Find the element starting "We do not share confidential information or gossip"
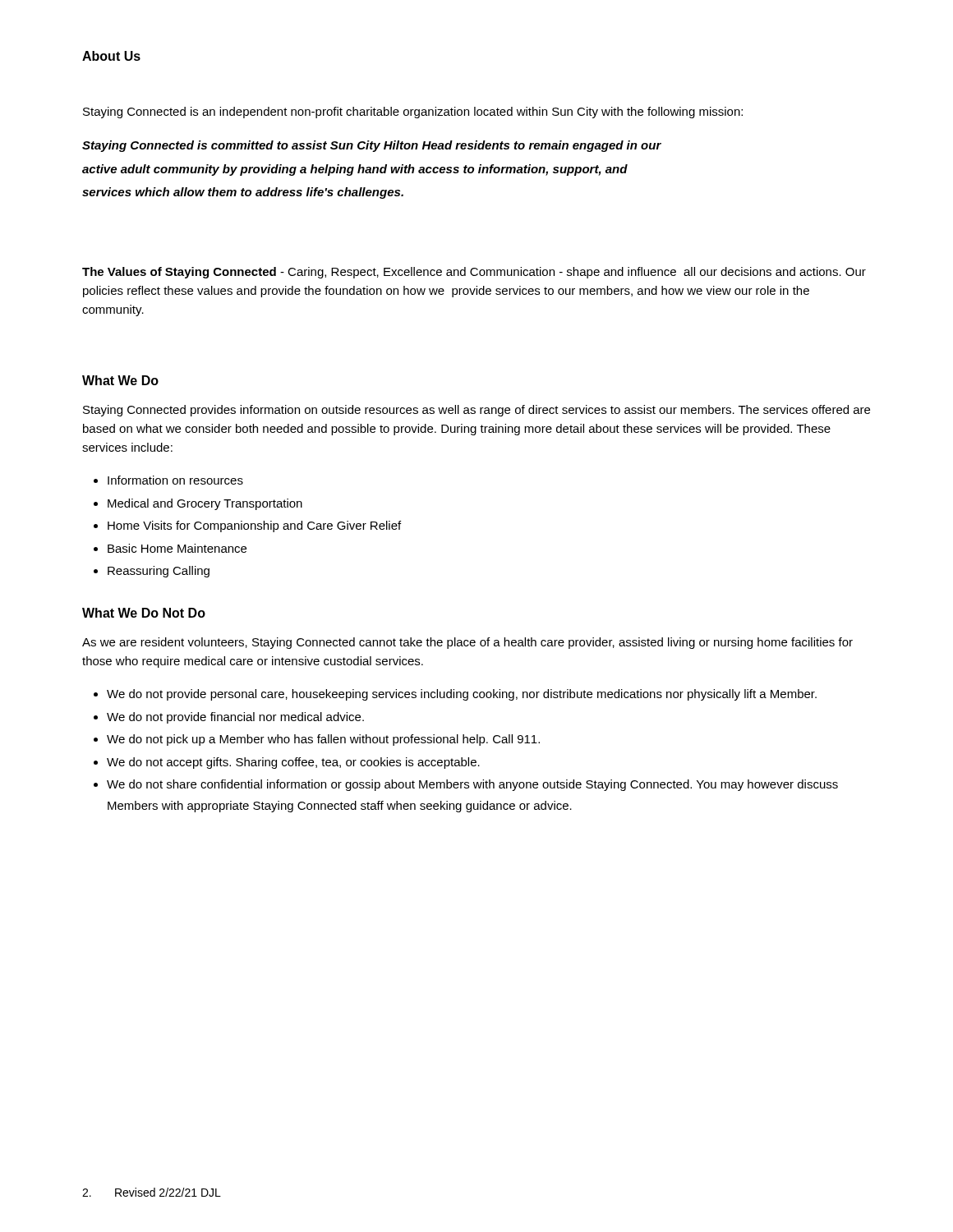The width and height of the screenshot is (953, 1232). click(472, 795)
